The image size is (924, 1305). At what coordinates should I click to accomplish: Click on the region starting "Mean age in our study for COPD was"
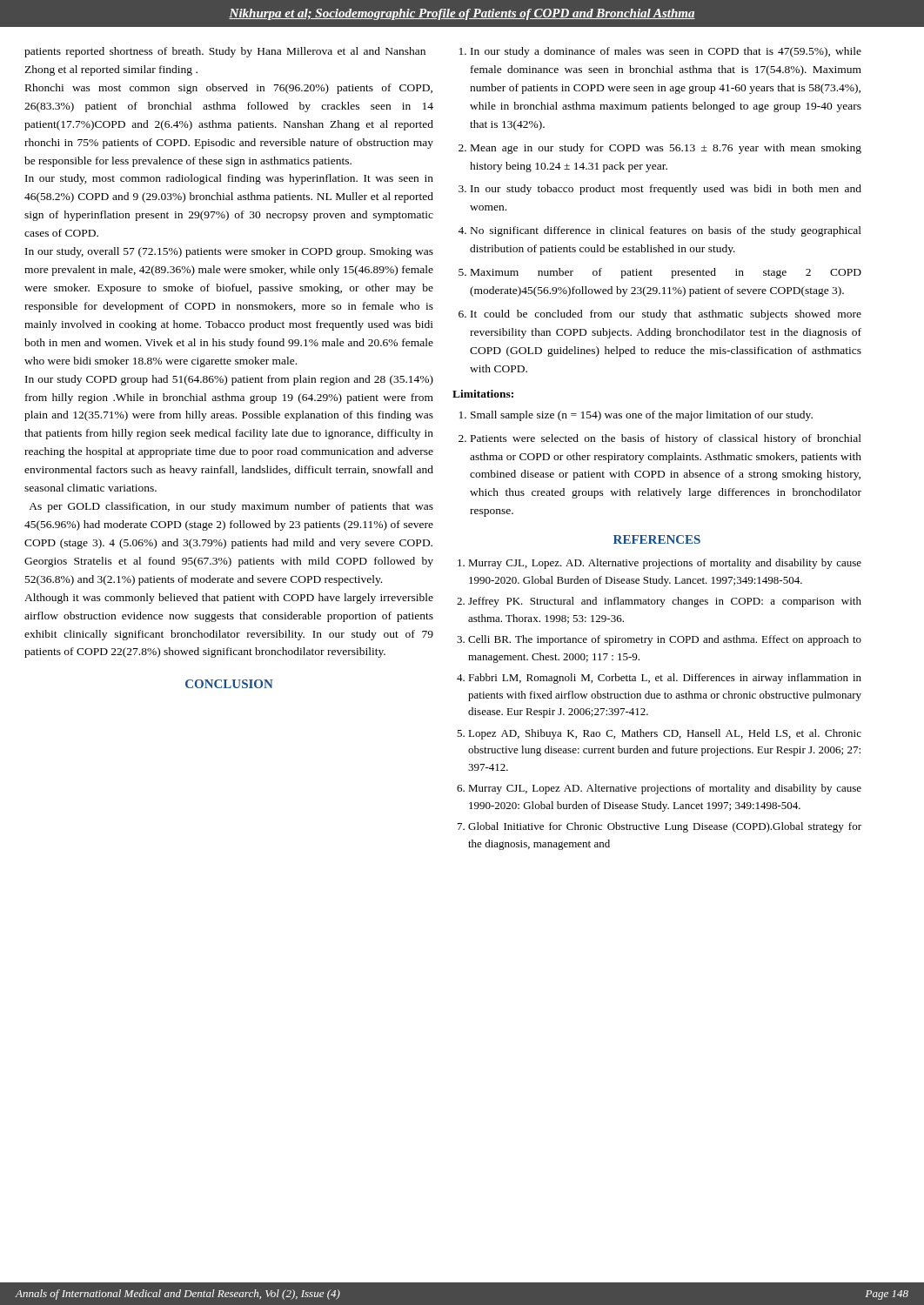pos(666,156)
